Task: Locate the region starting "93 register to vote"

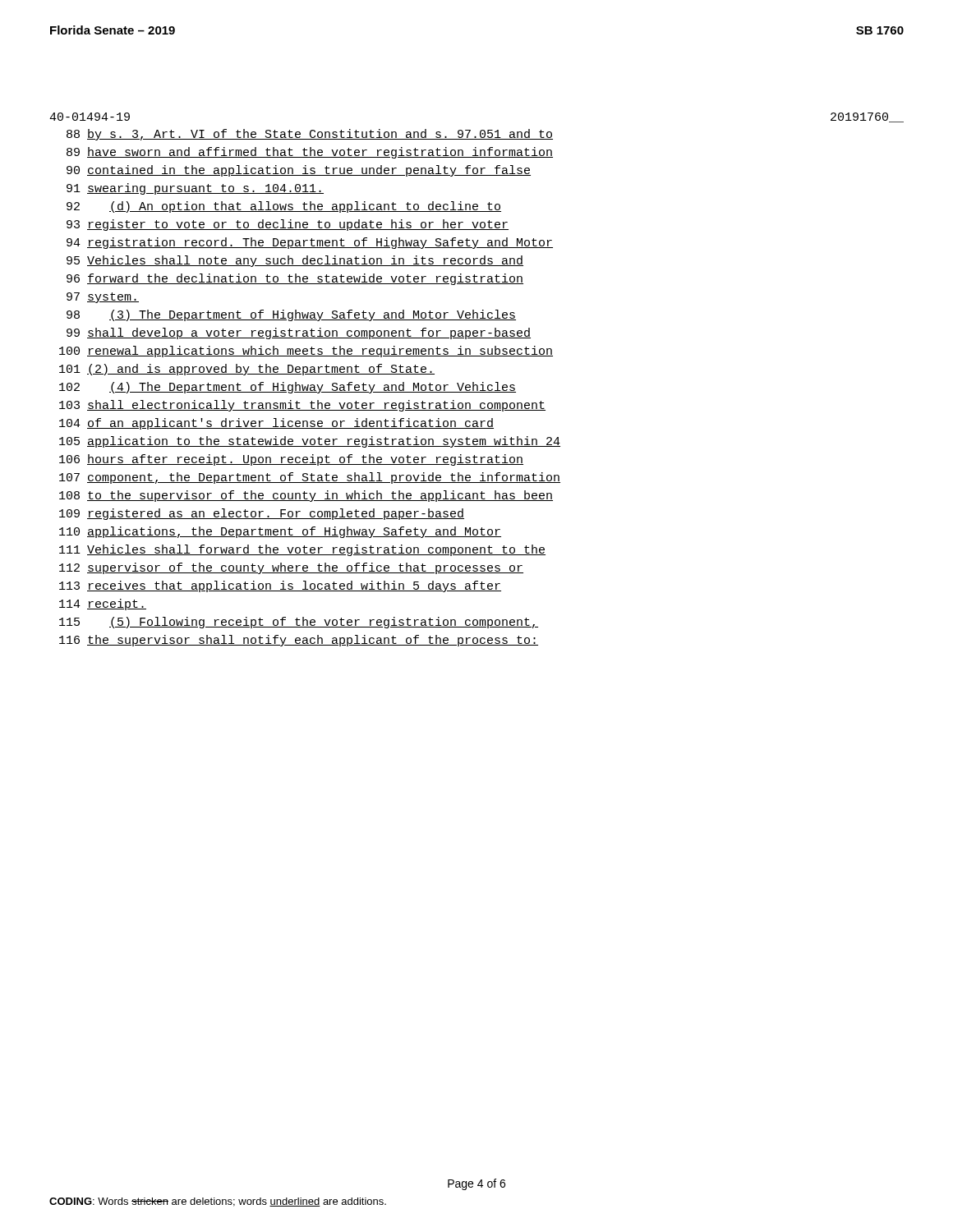Action: coord(476,225)
